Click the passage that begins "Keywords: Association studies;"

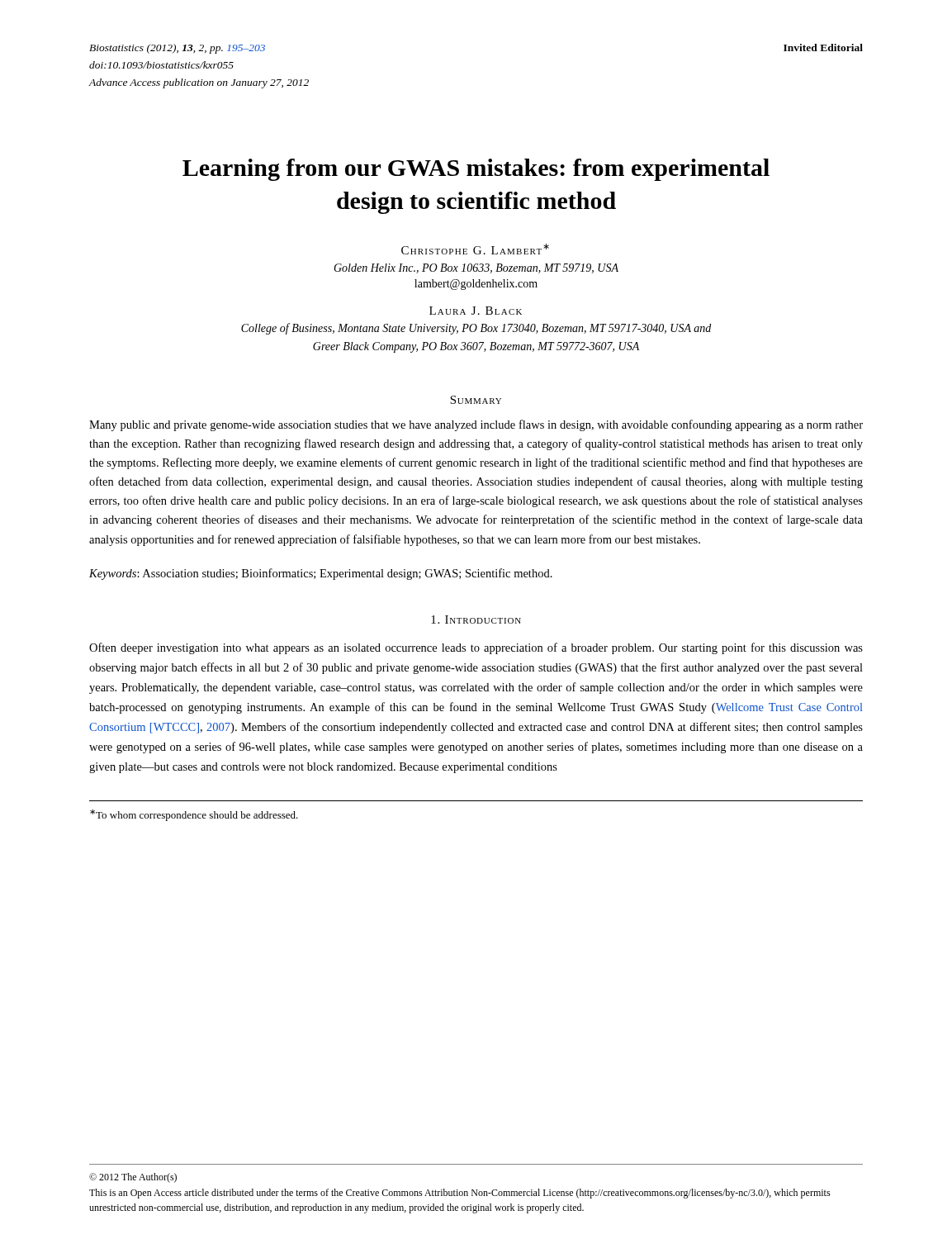tap(321, 573)
